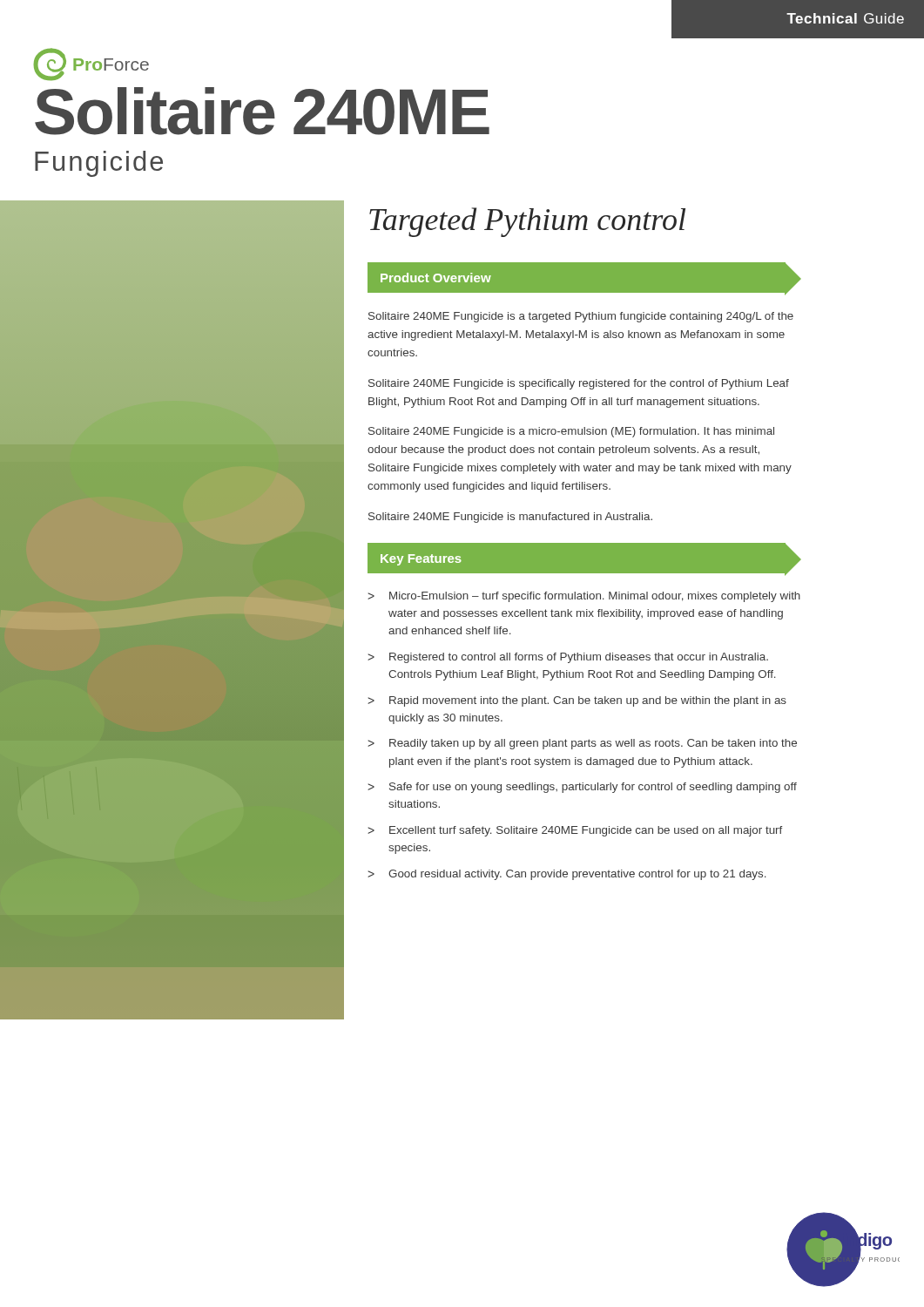Locate the block of text that opens with "Solitaire 240ME Fungicide is a micro-emulsion"
Viewport: 924px width, 1307px height.
click(579, 458)
